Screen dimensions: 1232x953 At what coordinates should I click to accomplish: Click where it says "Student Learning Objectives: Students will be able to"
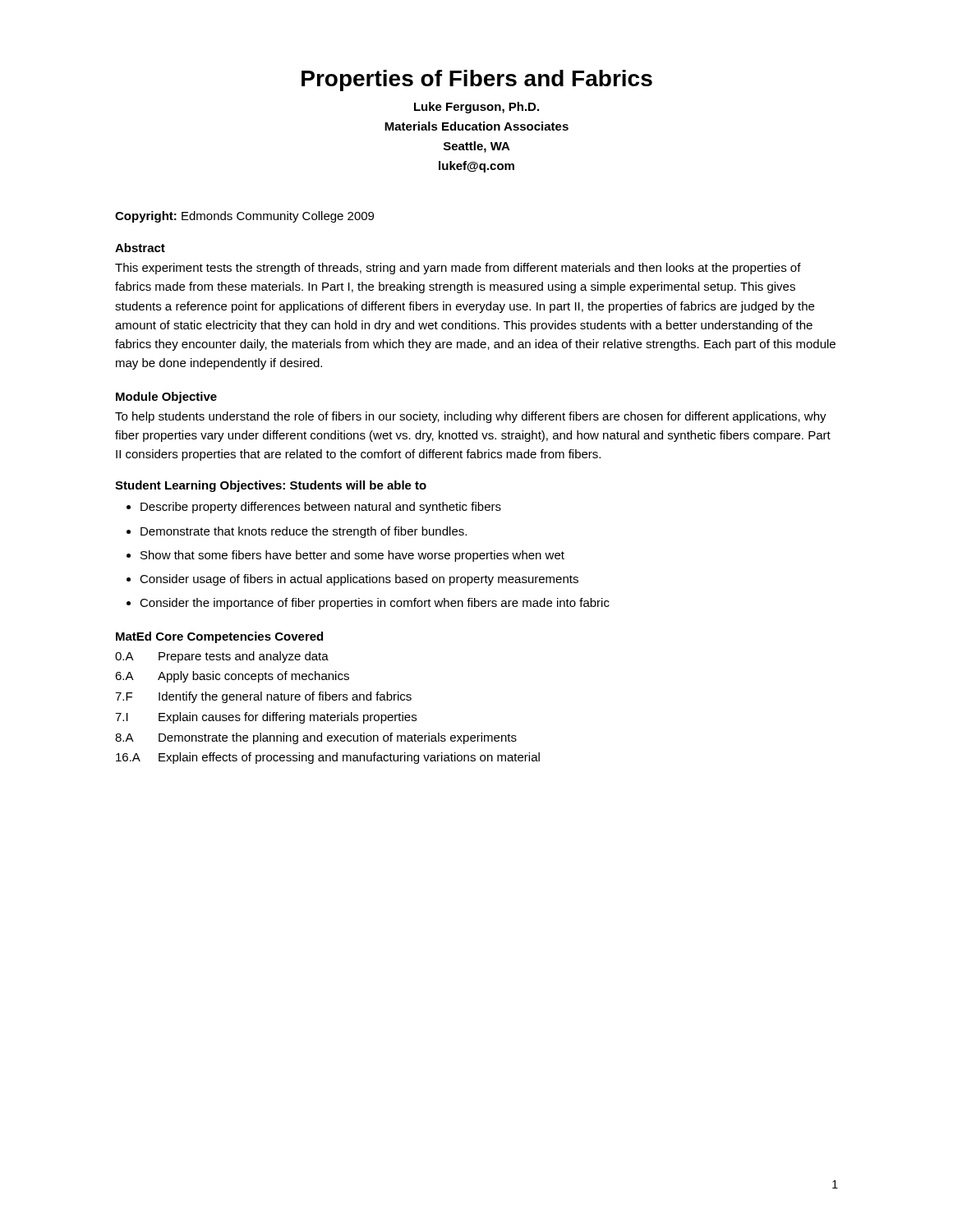pos(271,485)
